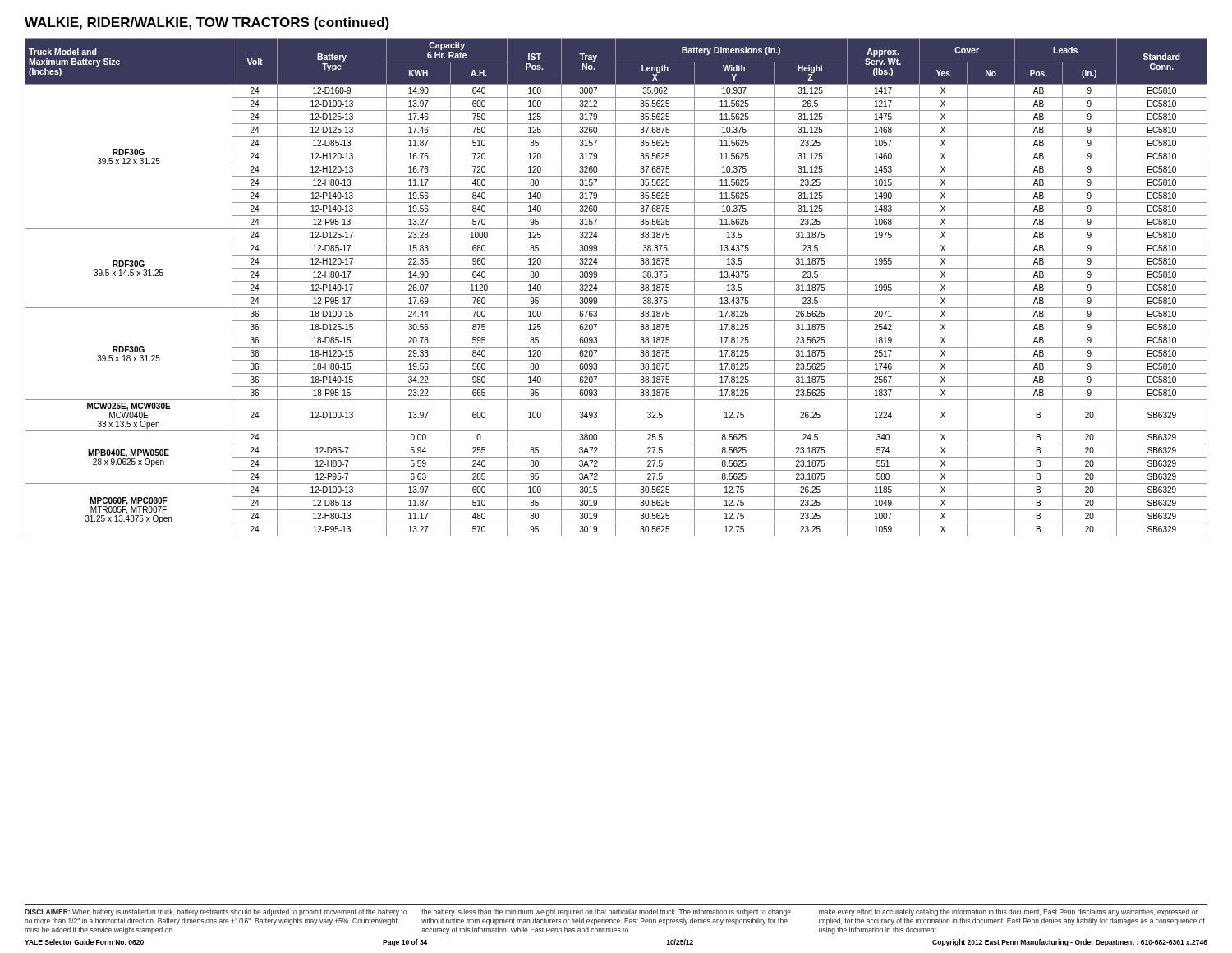1232x953 pixels.
Task: Locate the block of text that opens with "make every effort to accurately catalog the"
Action: [1012, 921]
